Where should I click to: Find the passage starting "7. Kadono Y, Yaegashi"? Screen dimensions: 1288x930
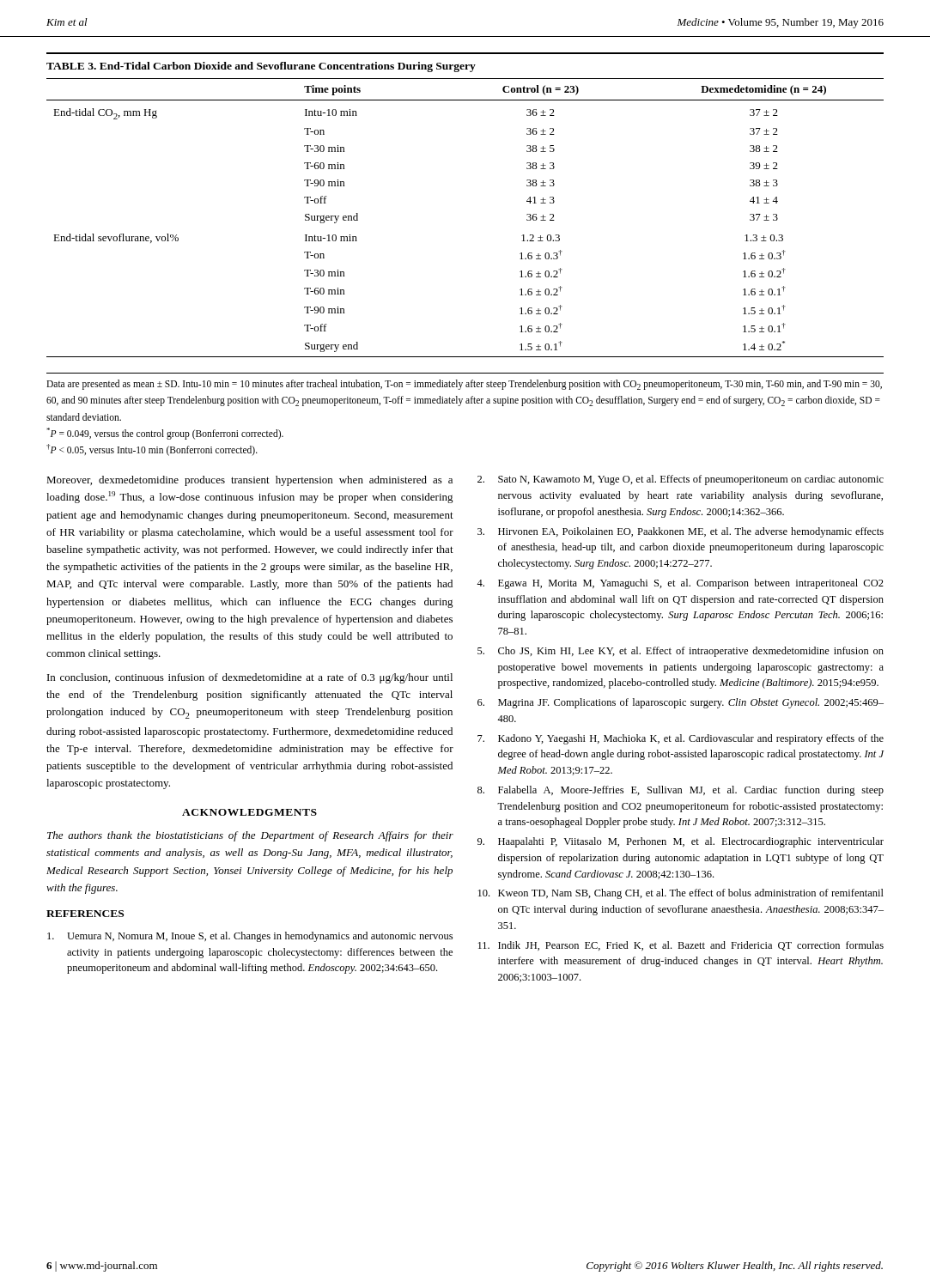coord(680,754)
